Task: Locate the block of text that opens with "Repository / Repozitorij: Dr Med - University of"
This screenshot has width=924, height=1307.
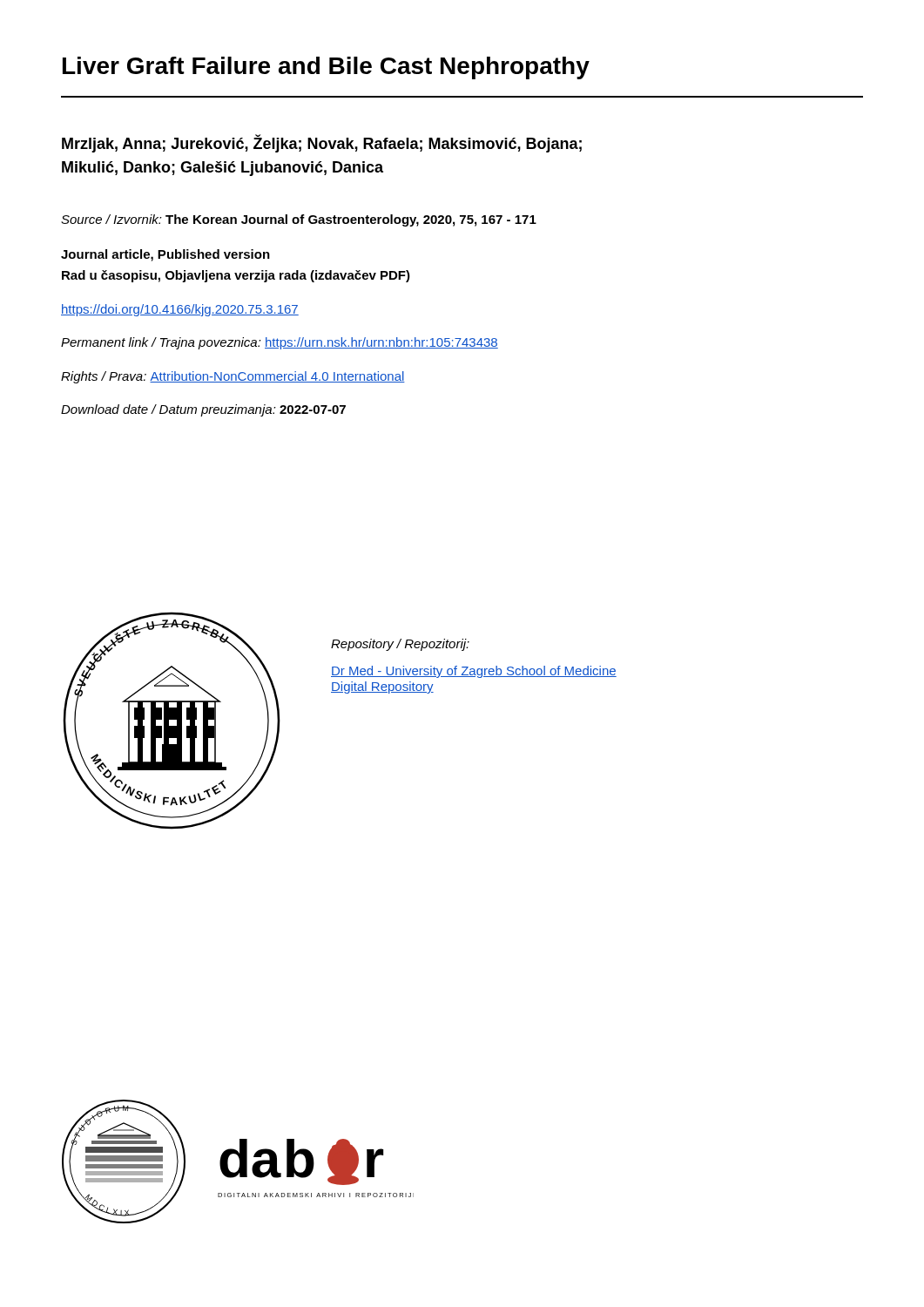Action: pyautogui.click(x=474, y=665)
